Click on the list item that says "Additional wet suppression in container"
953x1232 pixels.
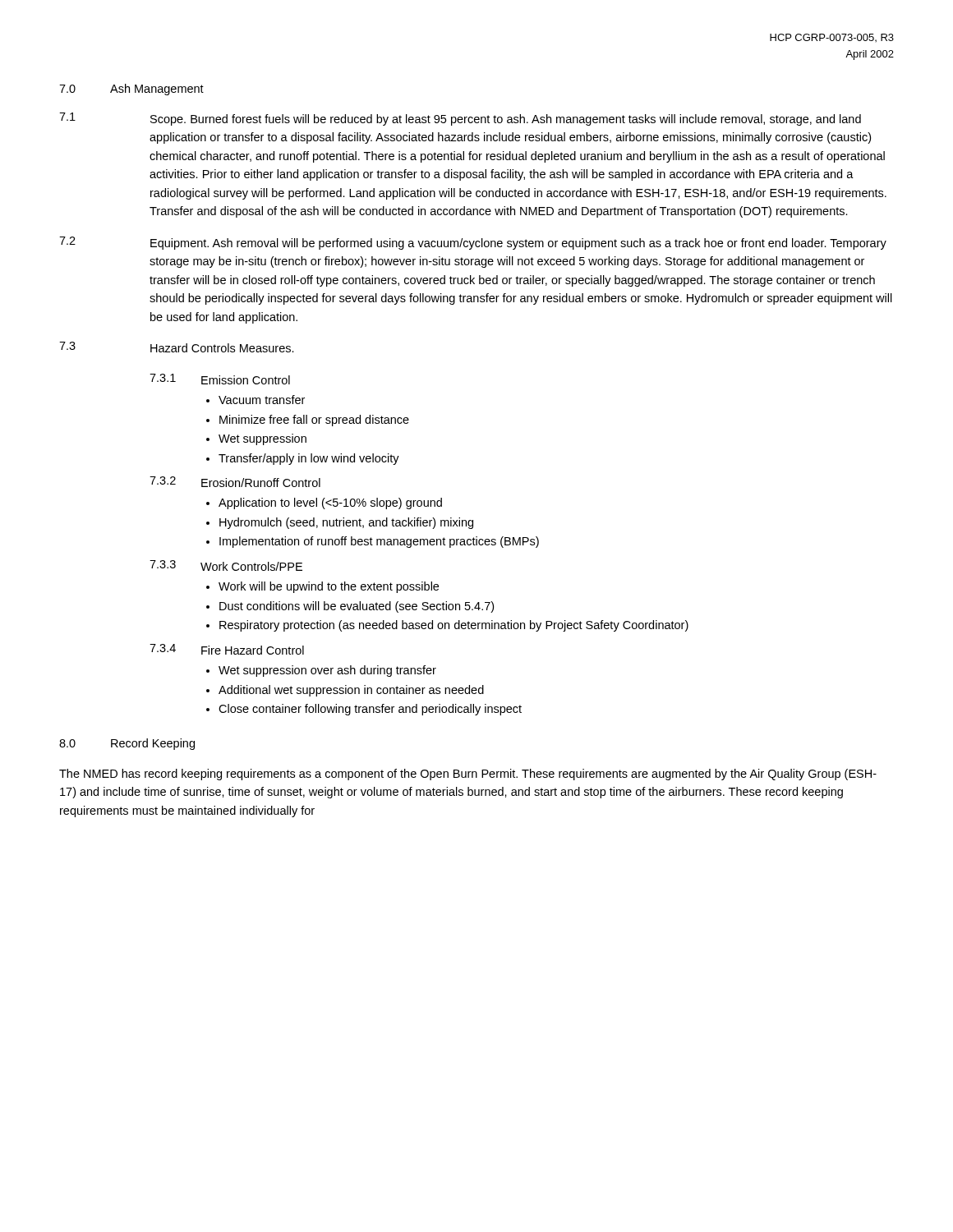pos(351,690)
